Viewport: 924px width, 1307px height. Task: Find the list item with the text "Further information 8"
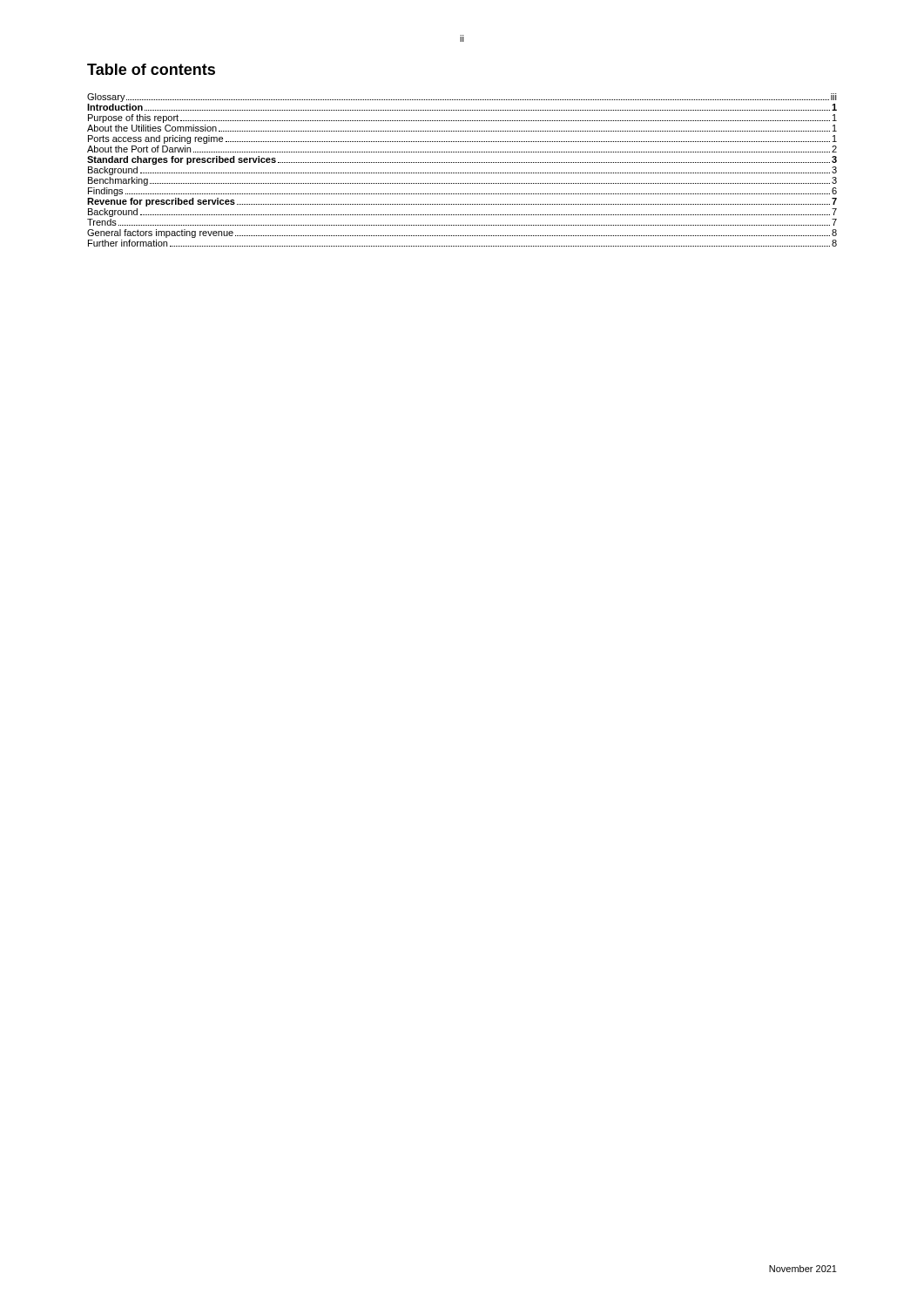click(462, 243)
